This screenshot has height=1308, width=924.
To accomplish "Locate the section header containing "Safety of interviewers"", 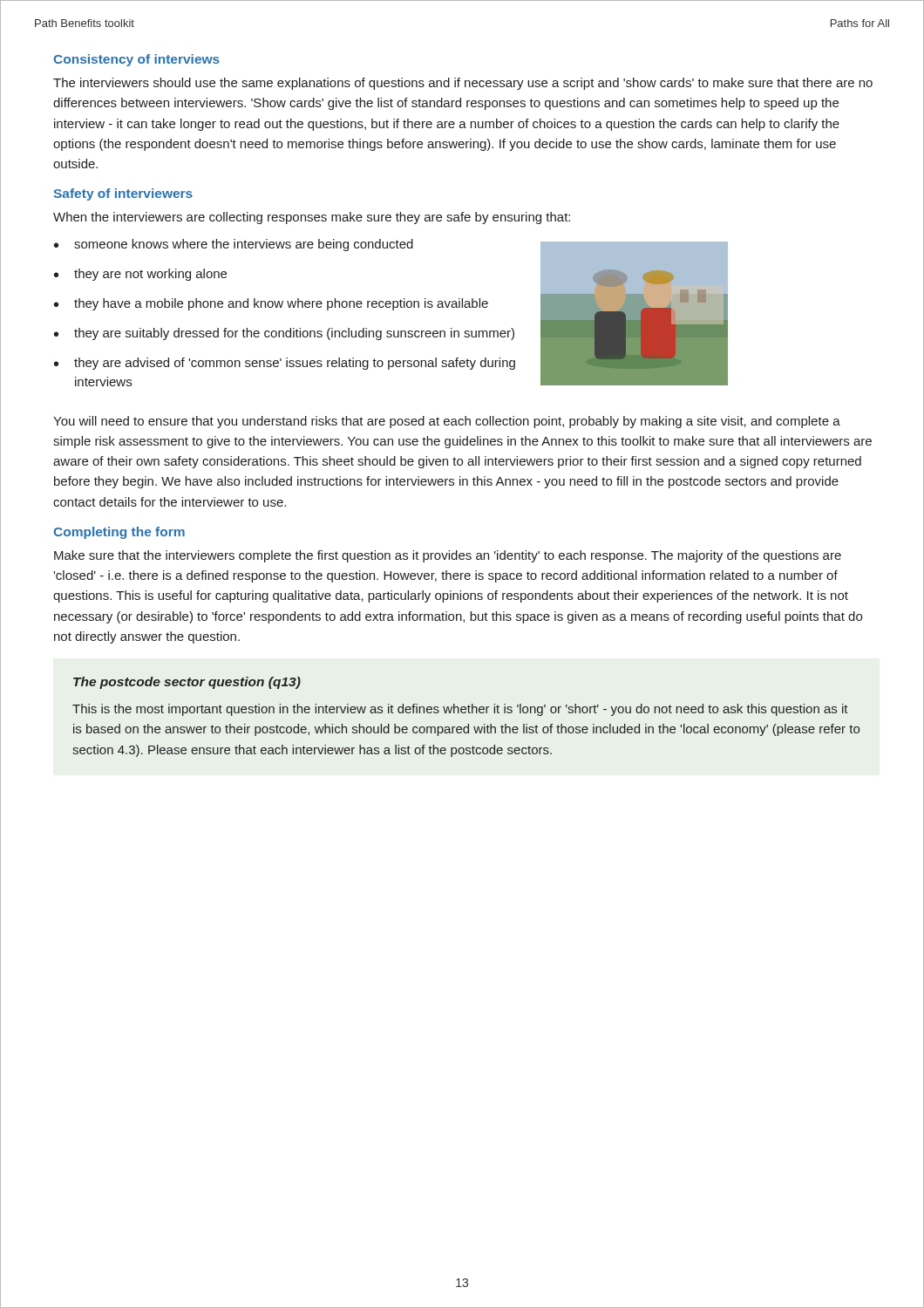I will [x=123, y=193].
